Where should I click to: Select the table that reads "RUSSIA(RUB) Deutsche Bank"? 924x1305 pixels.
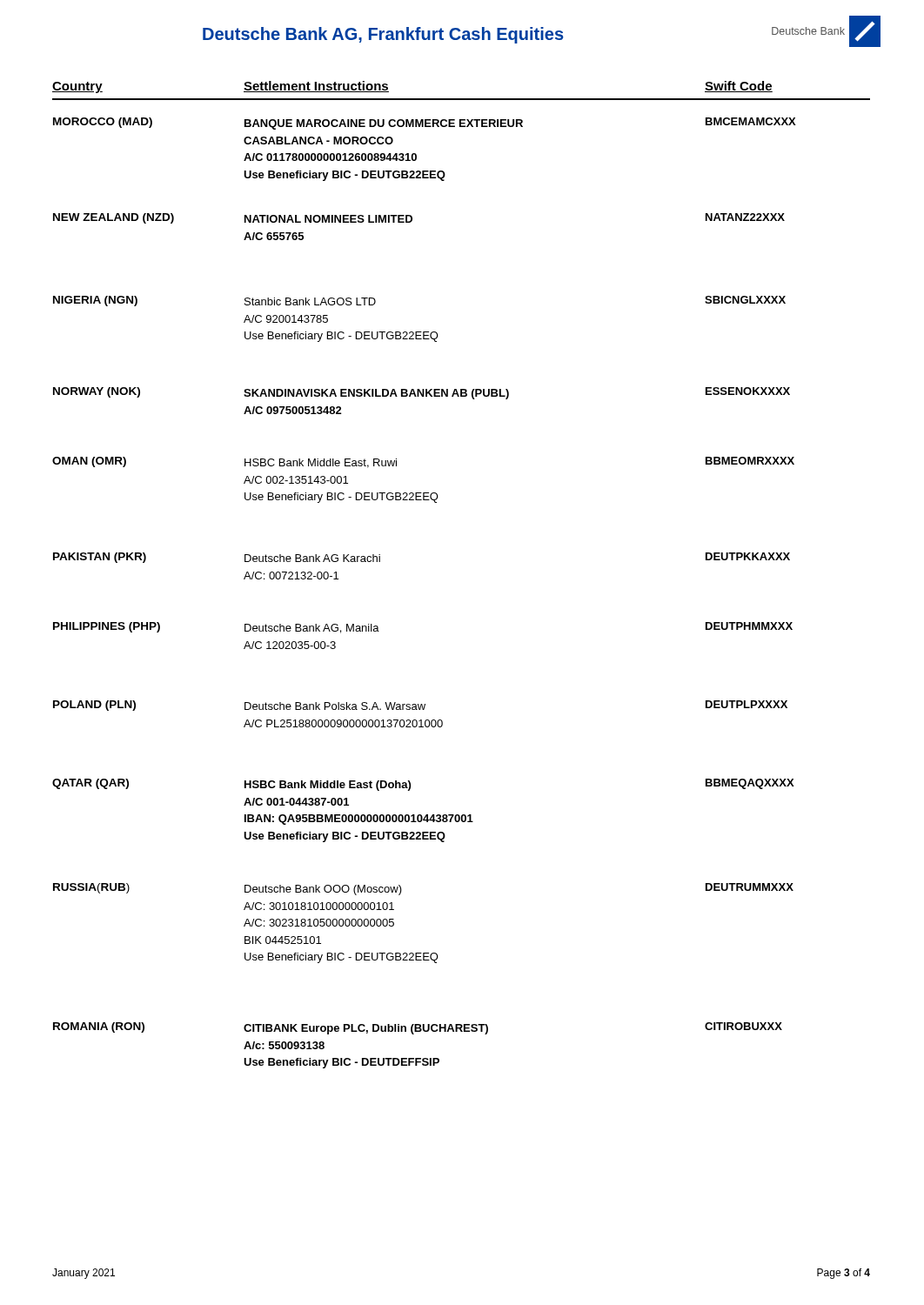461,922
